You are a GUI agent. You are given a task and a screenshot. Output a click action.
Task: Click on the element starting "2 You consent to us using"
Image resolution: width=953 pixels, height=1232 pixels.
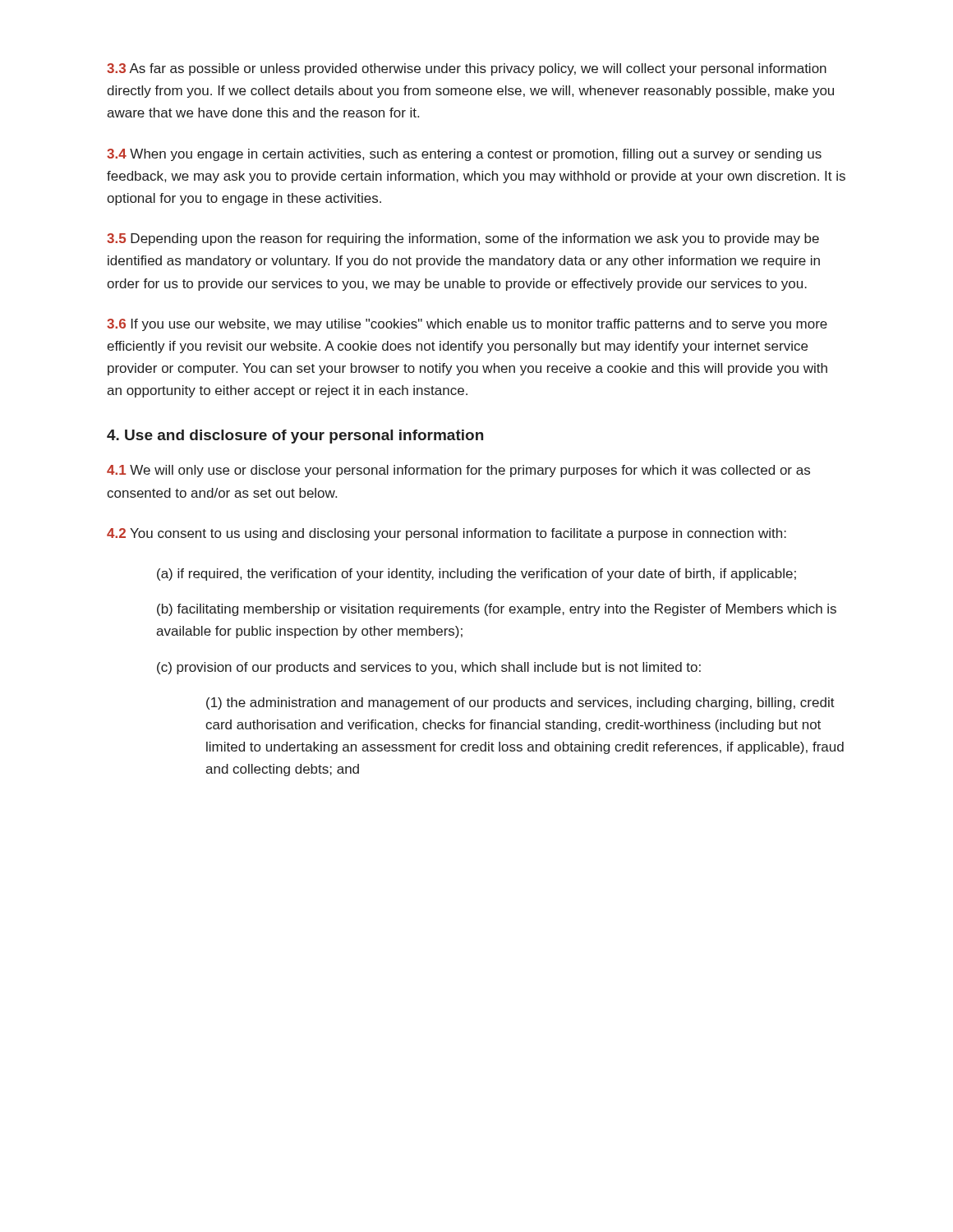[447, 533]
